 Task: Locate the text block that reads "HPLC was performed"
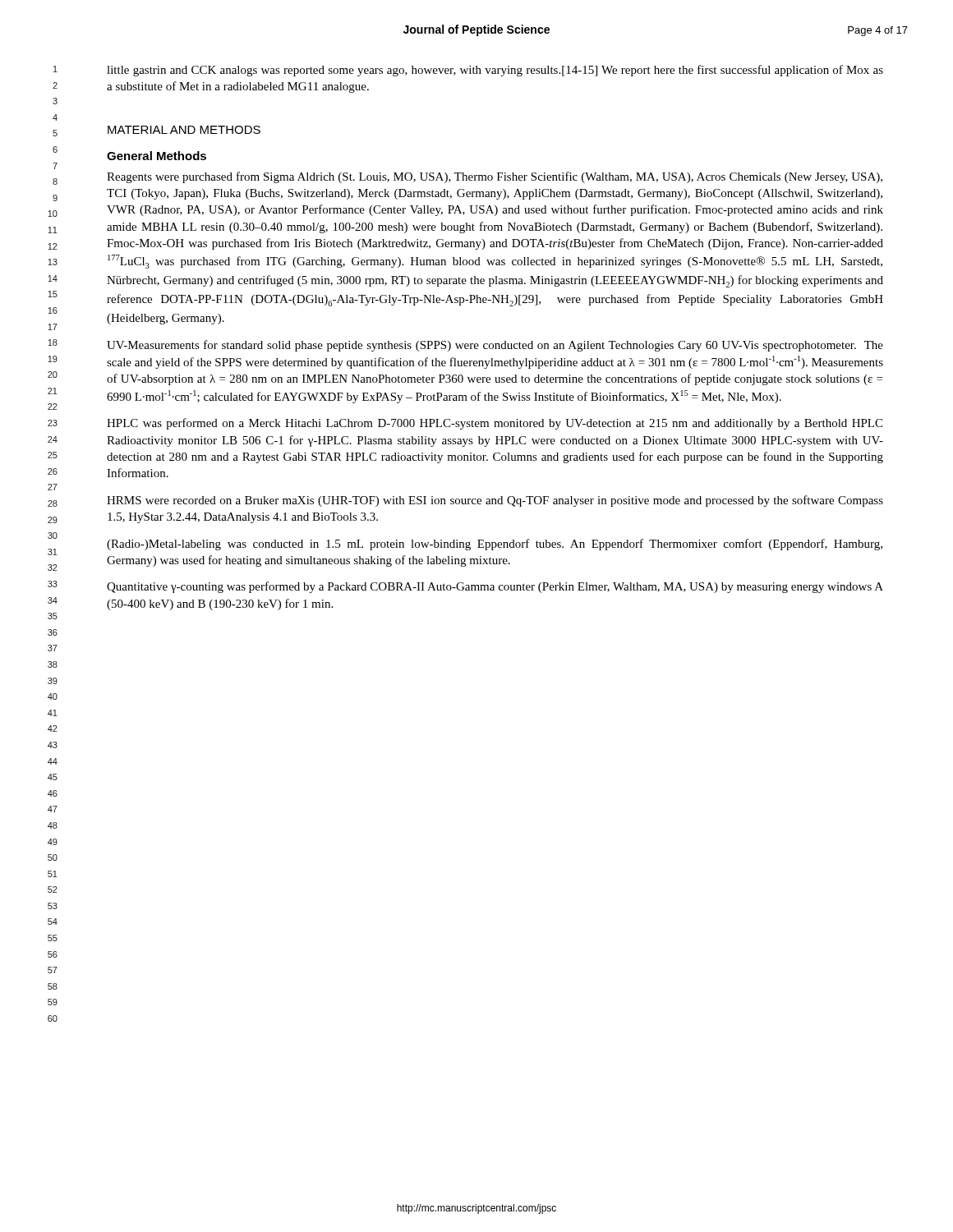click(495, 448)
